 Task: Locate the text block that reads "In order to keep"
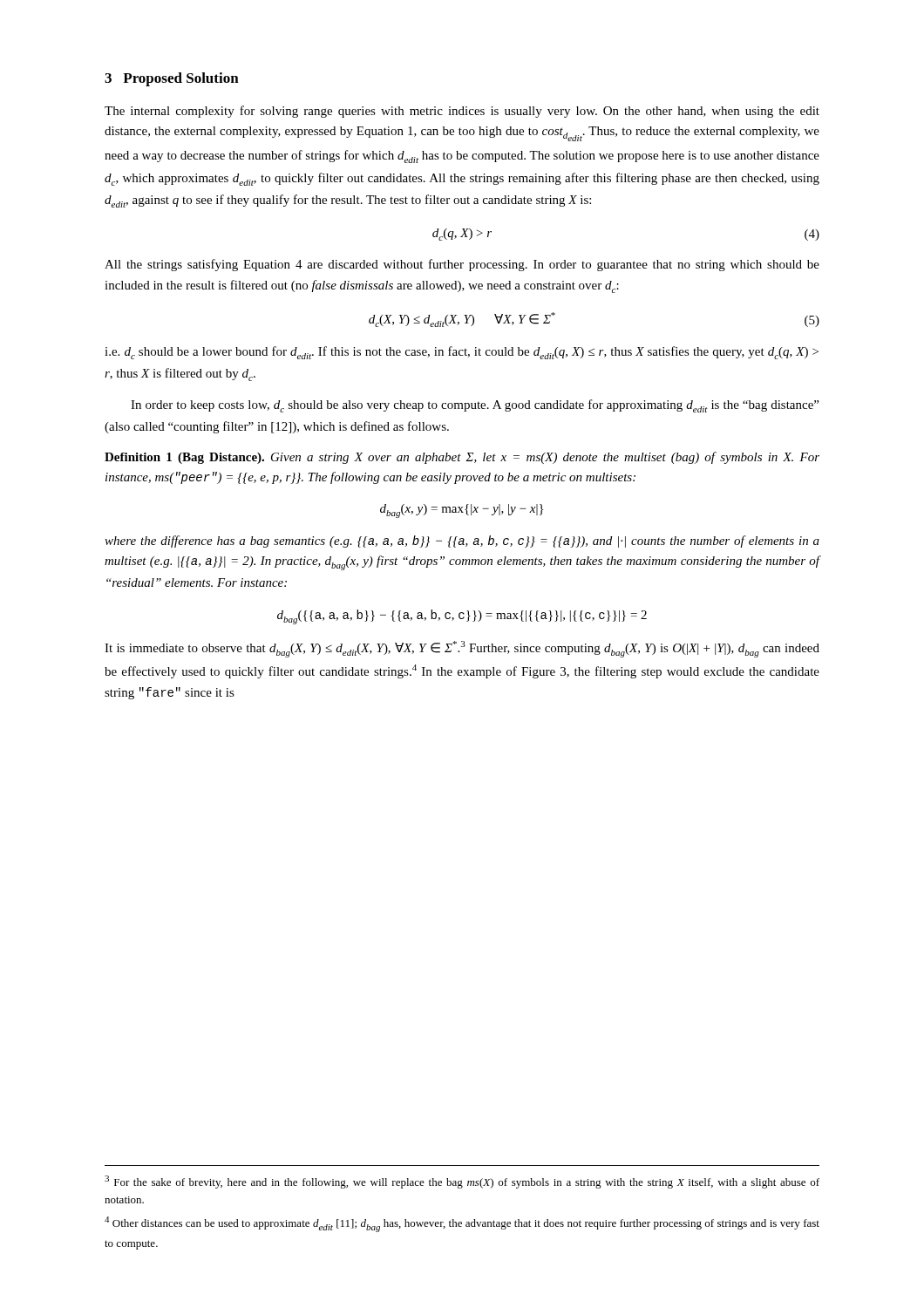(462, 416)
